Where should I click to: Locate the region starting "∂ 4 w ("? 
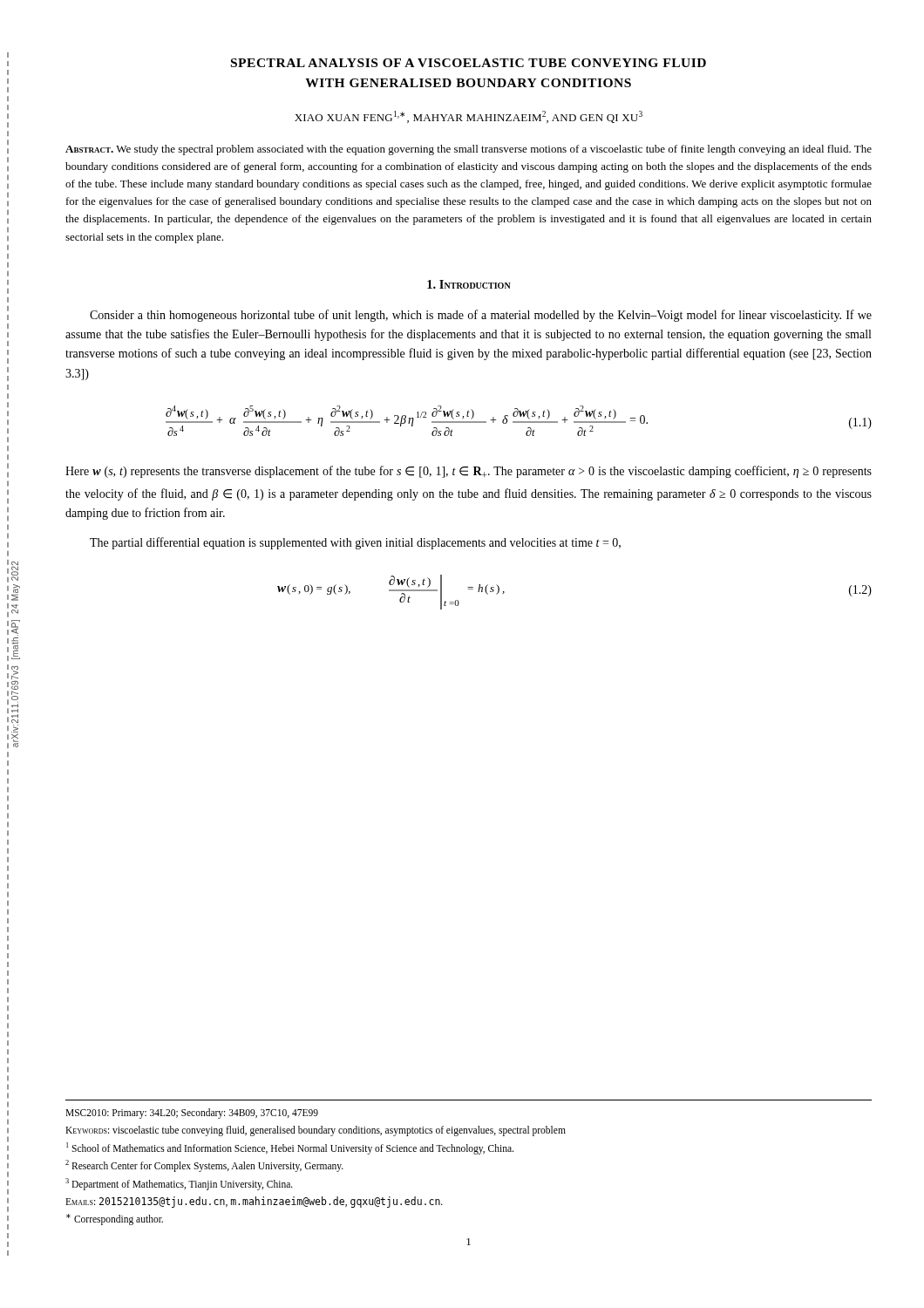click(469, 423)
